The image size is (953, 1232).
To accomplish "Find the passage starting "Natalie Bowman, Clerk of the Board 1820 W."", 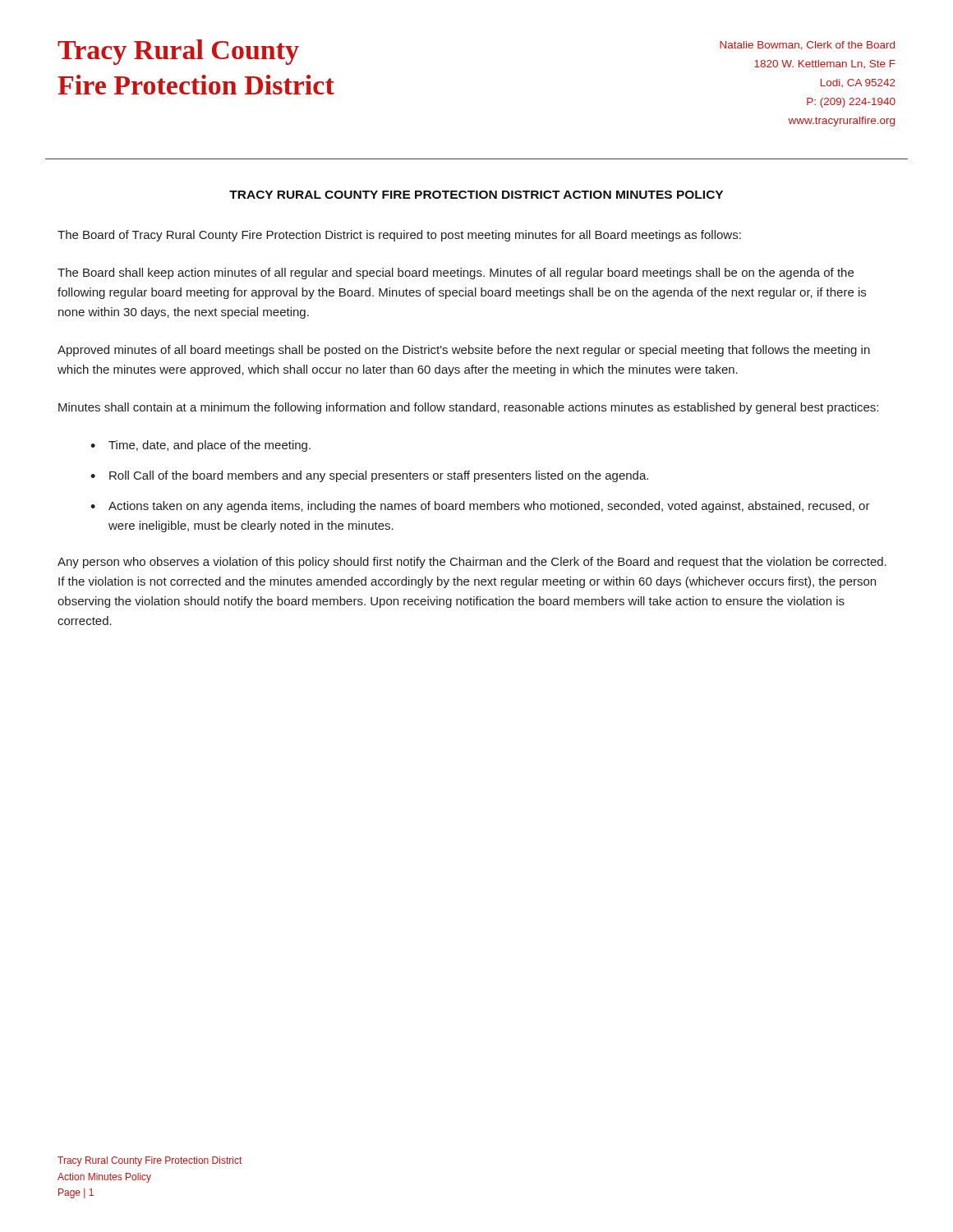I will click(807, 46).
